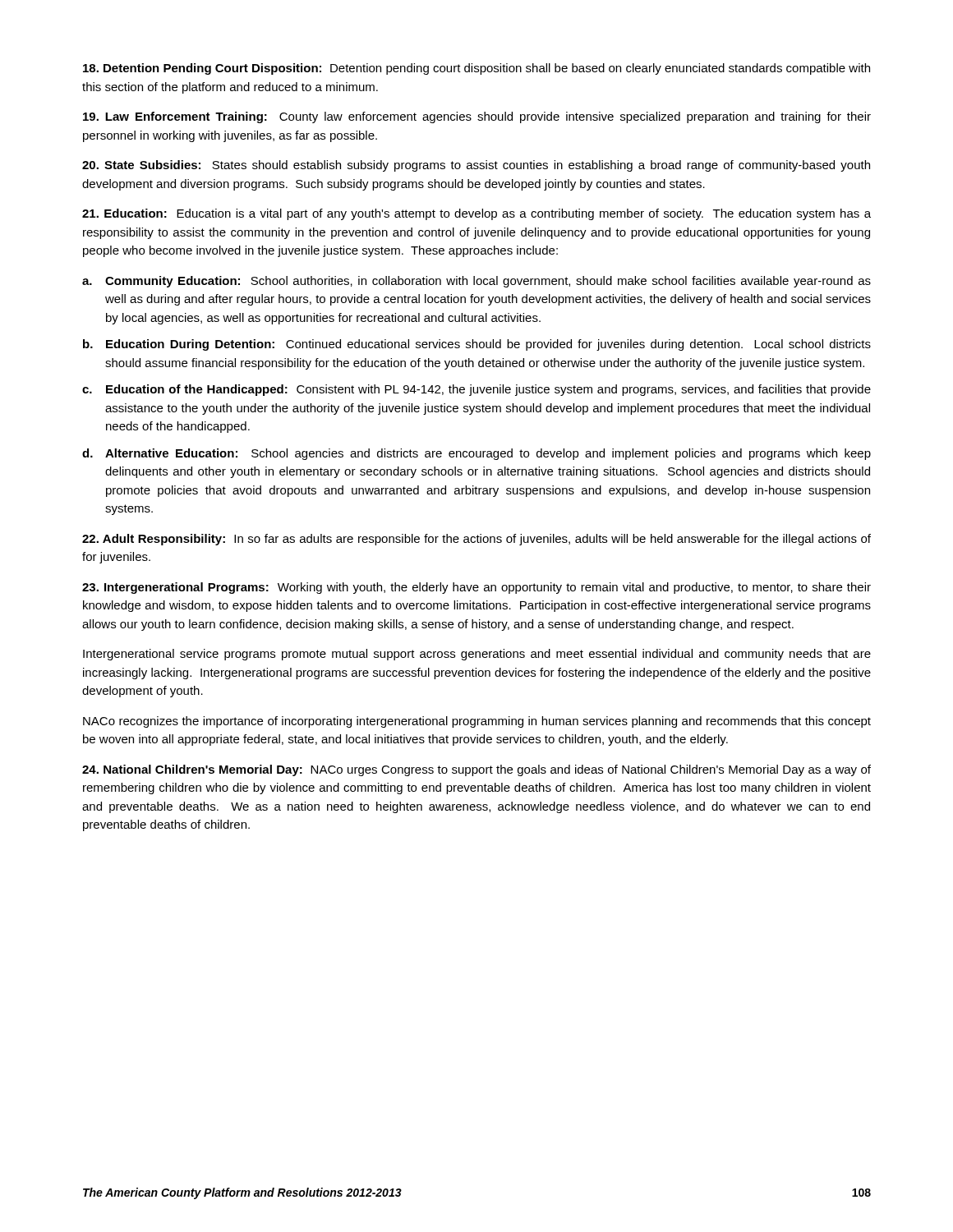This screenshot has height=1232, width=953.
Task: Where is the passage that starts "d. Alternative Education: School agencies and districts"?
Action: 476,481
